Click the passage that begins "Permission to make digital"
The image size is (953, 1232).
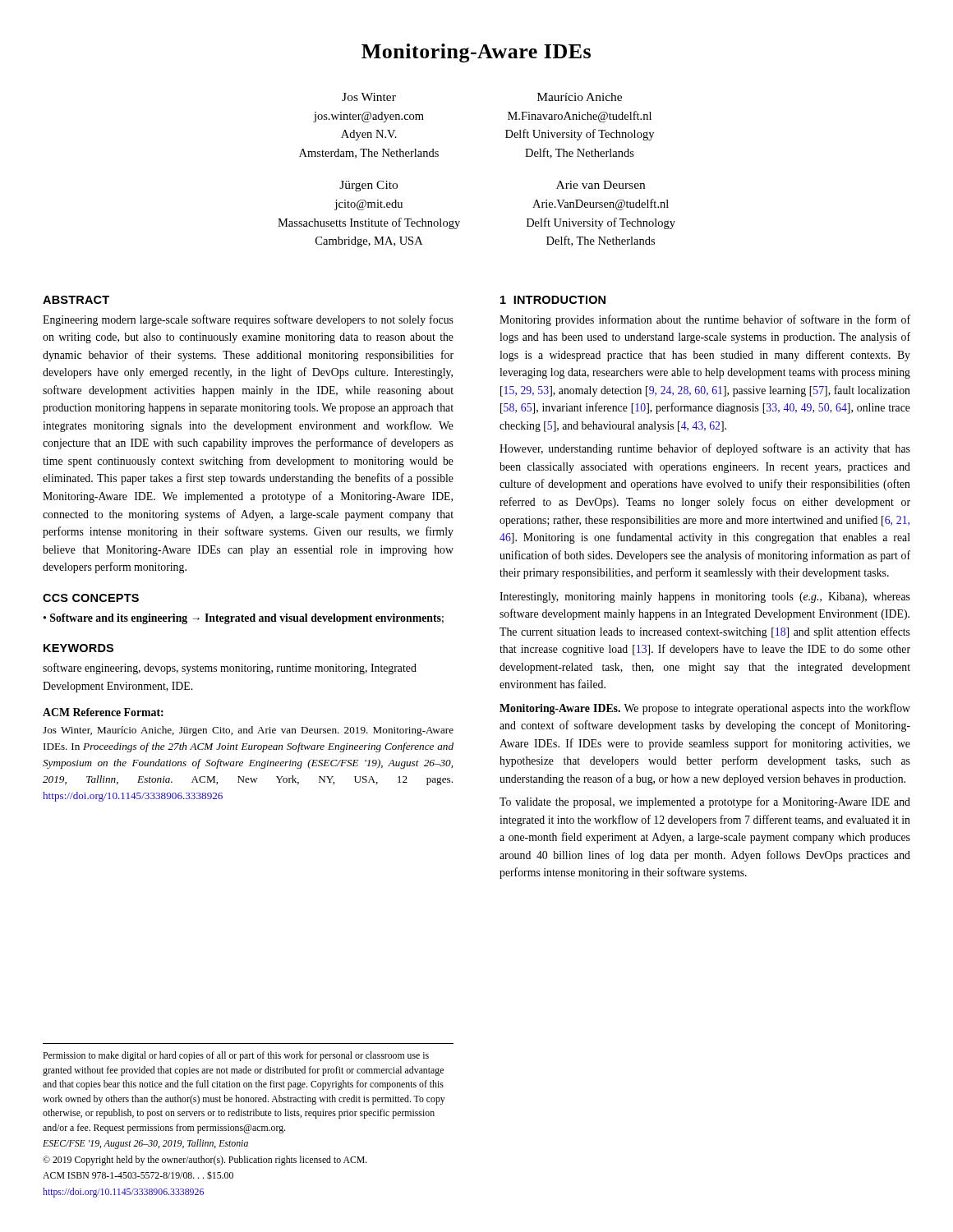pos(248,1124)
